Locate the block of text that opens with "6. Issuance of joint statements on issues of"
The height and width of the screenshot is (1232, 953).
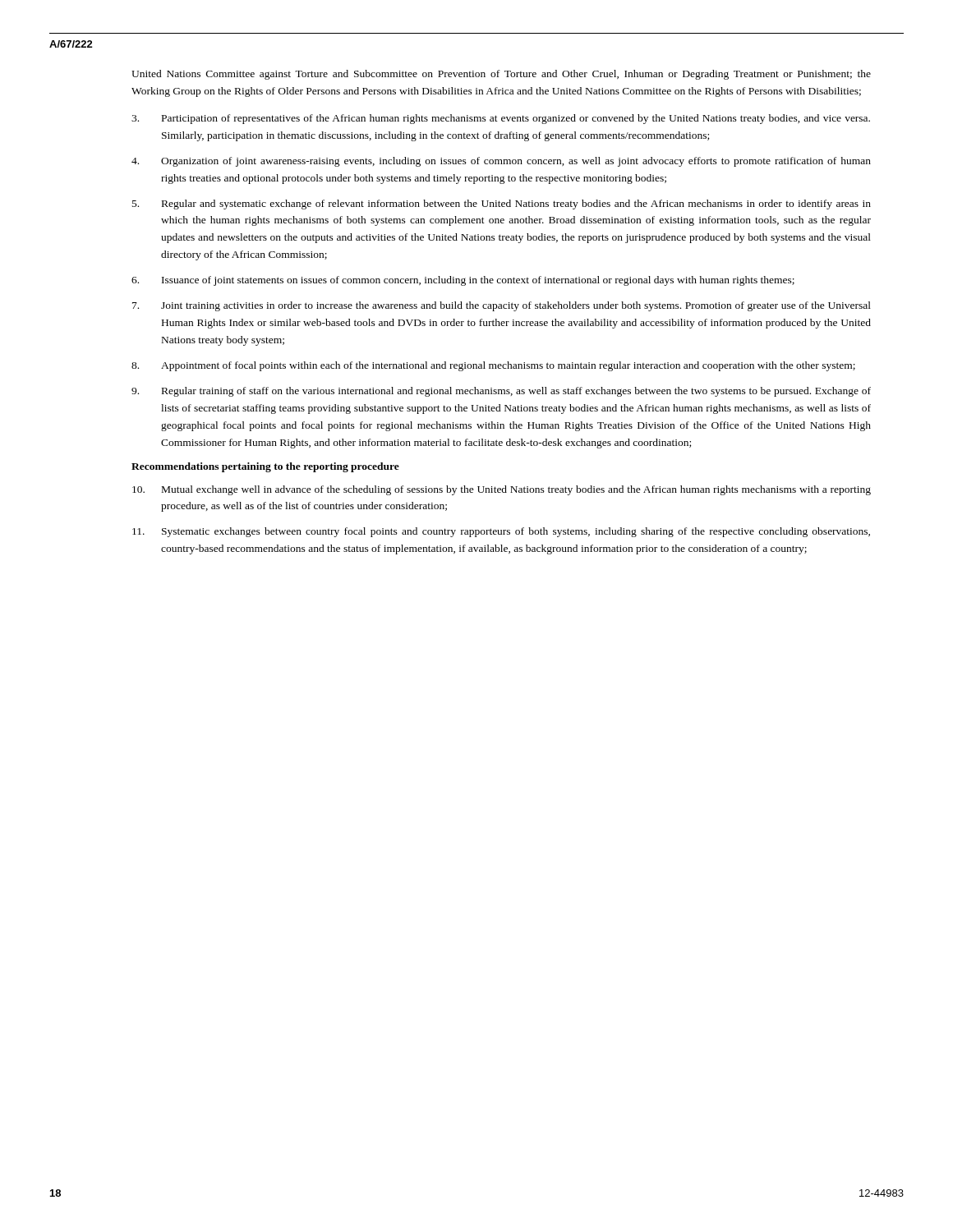click(x=501, y=281)
